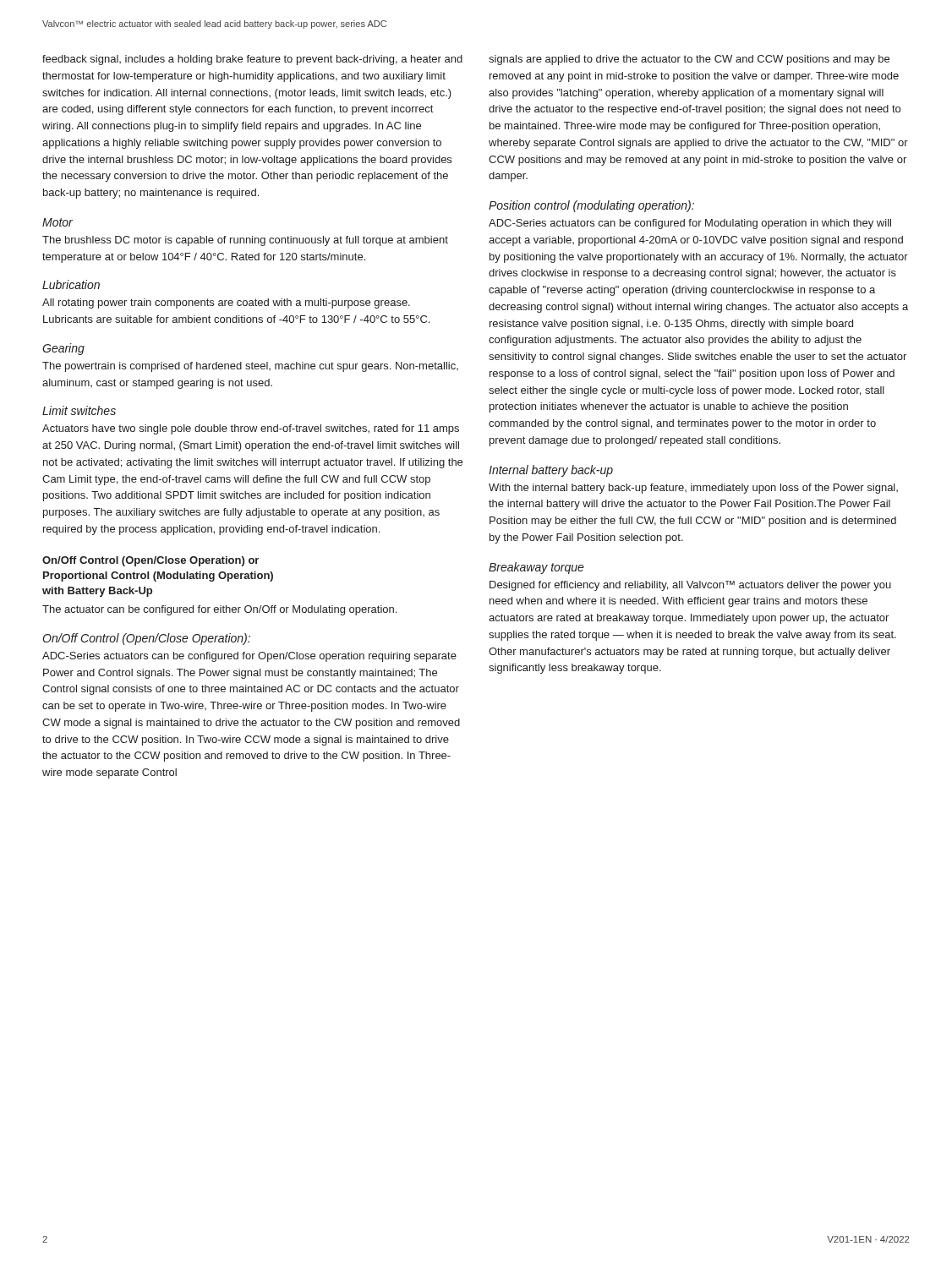Image resolution: width=952 pixels, height=1268 pixels.
Task: Click on the text block containing "All rotating power train components are coated"
Action: pos(236,311)
